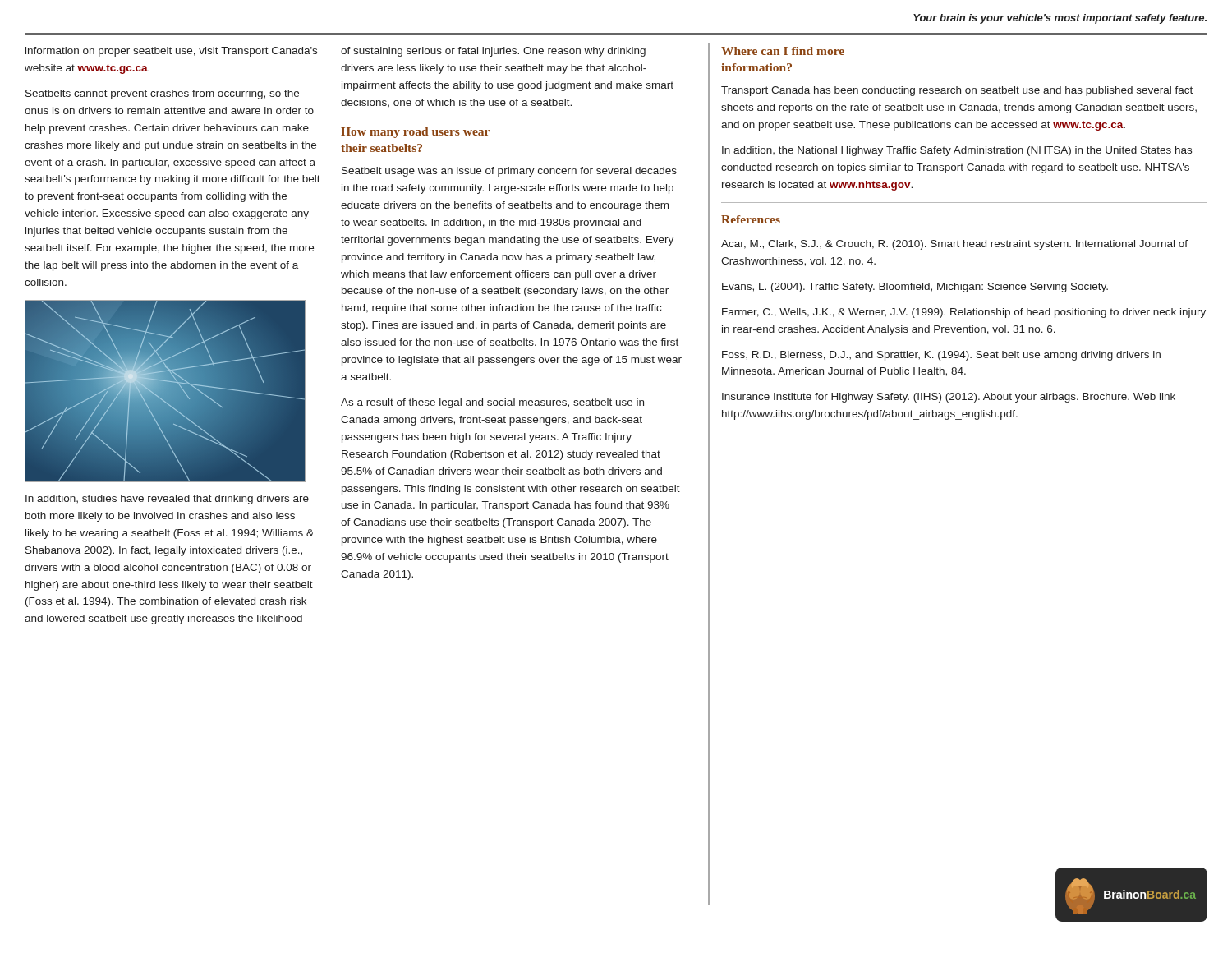Locate the passage starting "In addition, the National Highway Traffic Safety Administration"

[957, 167]
